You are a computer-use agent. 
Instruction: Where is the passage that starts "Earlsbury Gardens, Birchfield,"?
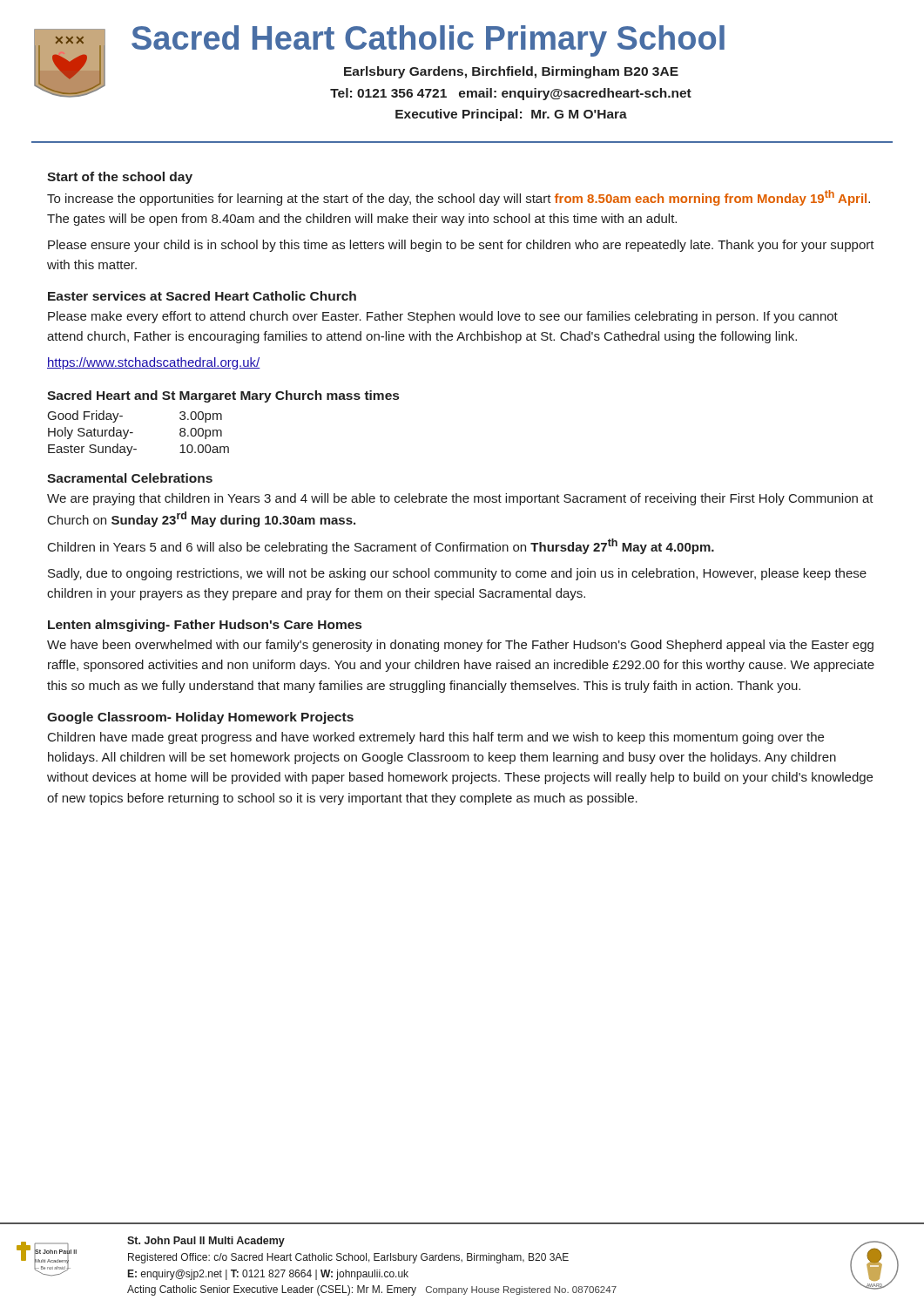coord(511,92)
